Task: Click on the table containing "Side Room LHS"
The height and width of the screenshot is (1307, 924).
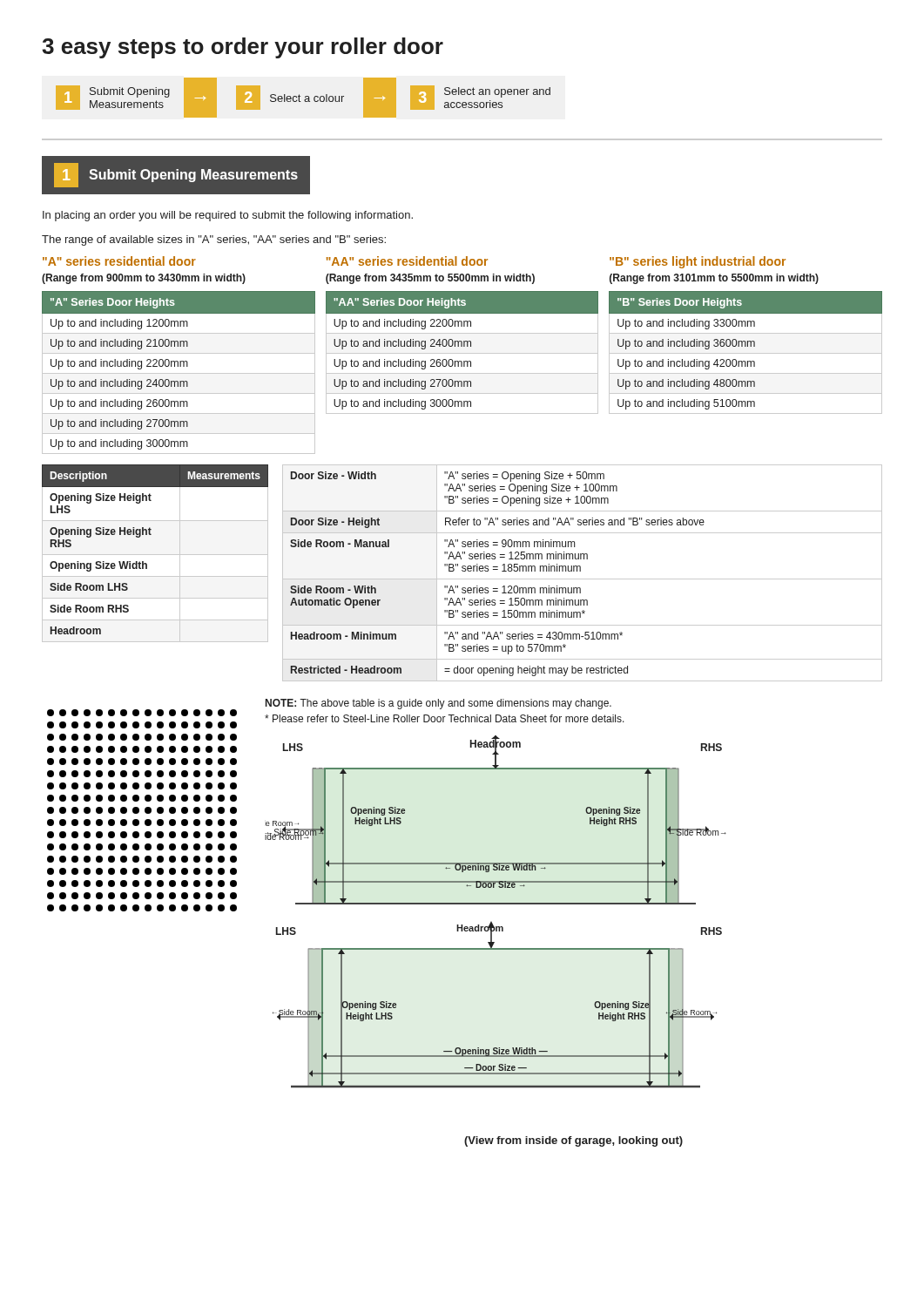Action: pyautogui.click(x=155, y=553)
